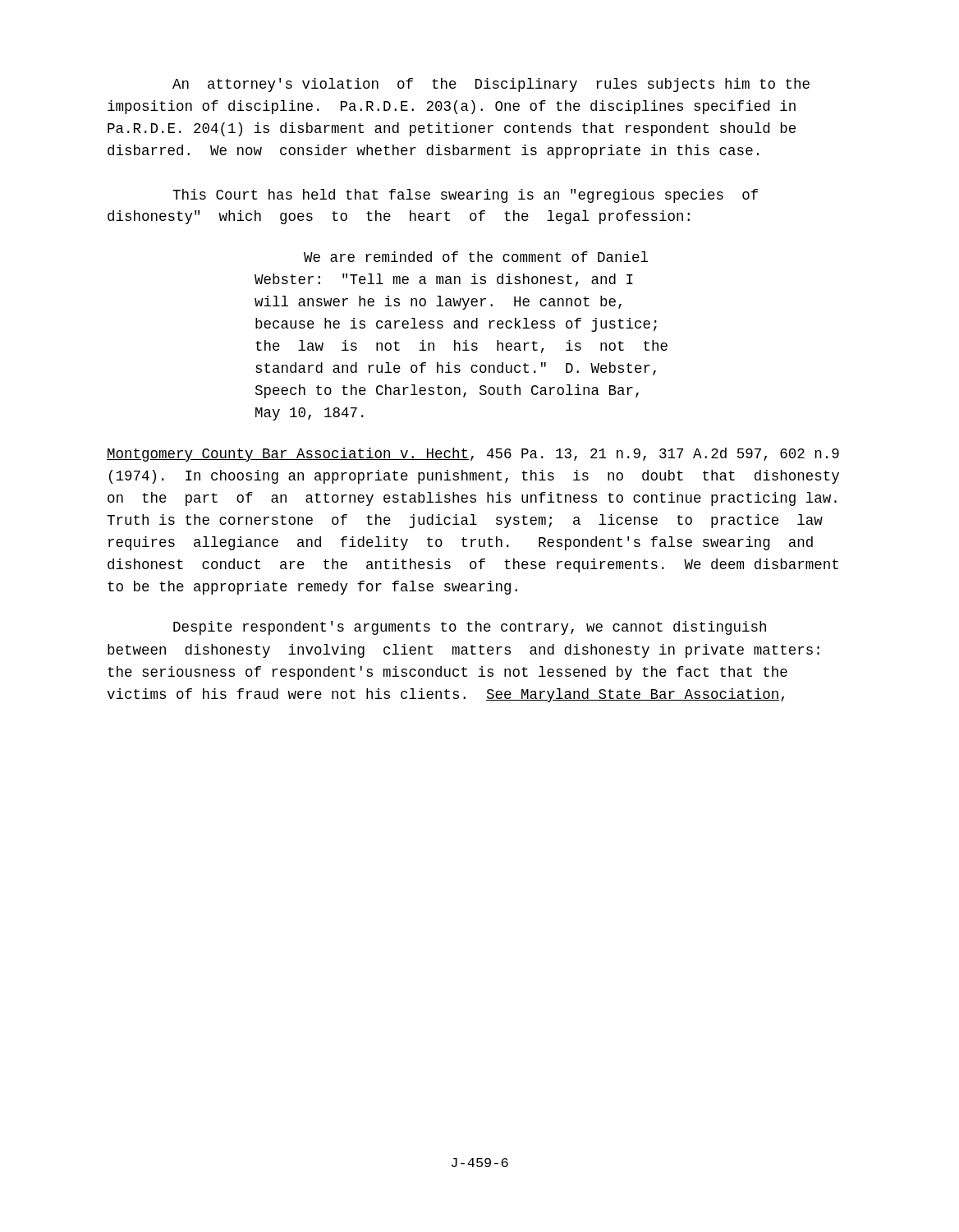Image resolution: width=959 pixels, height=1232 pixels.
Task: Navigate to the passage starting "We are reminded of the comment of Daniel"
Action: click(553, 336)
